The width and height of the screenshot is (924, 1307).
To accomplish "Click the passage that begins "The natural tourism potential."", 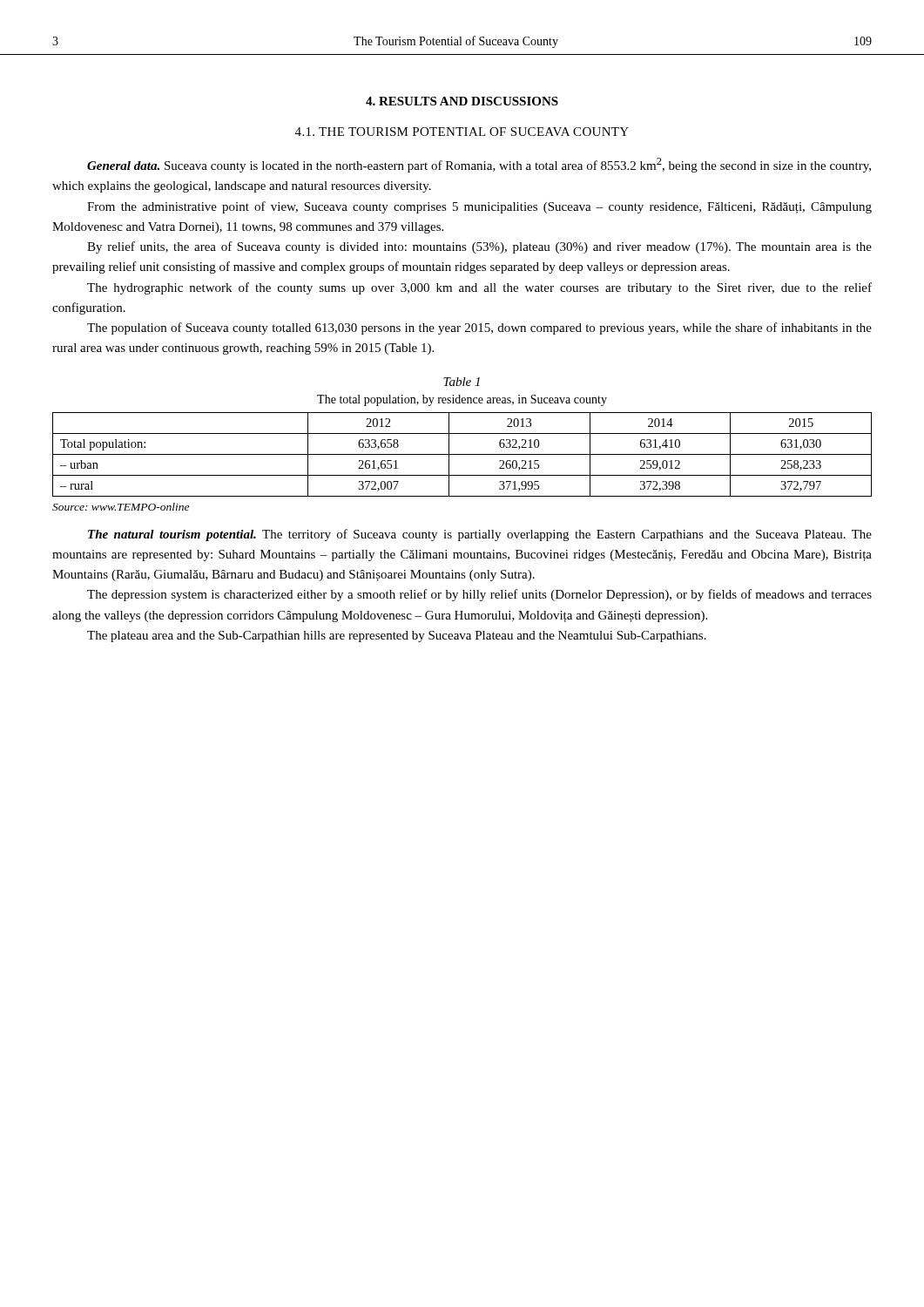I will click(x=462, y=554).
